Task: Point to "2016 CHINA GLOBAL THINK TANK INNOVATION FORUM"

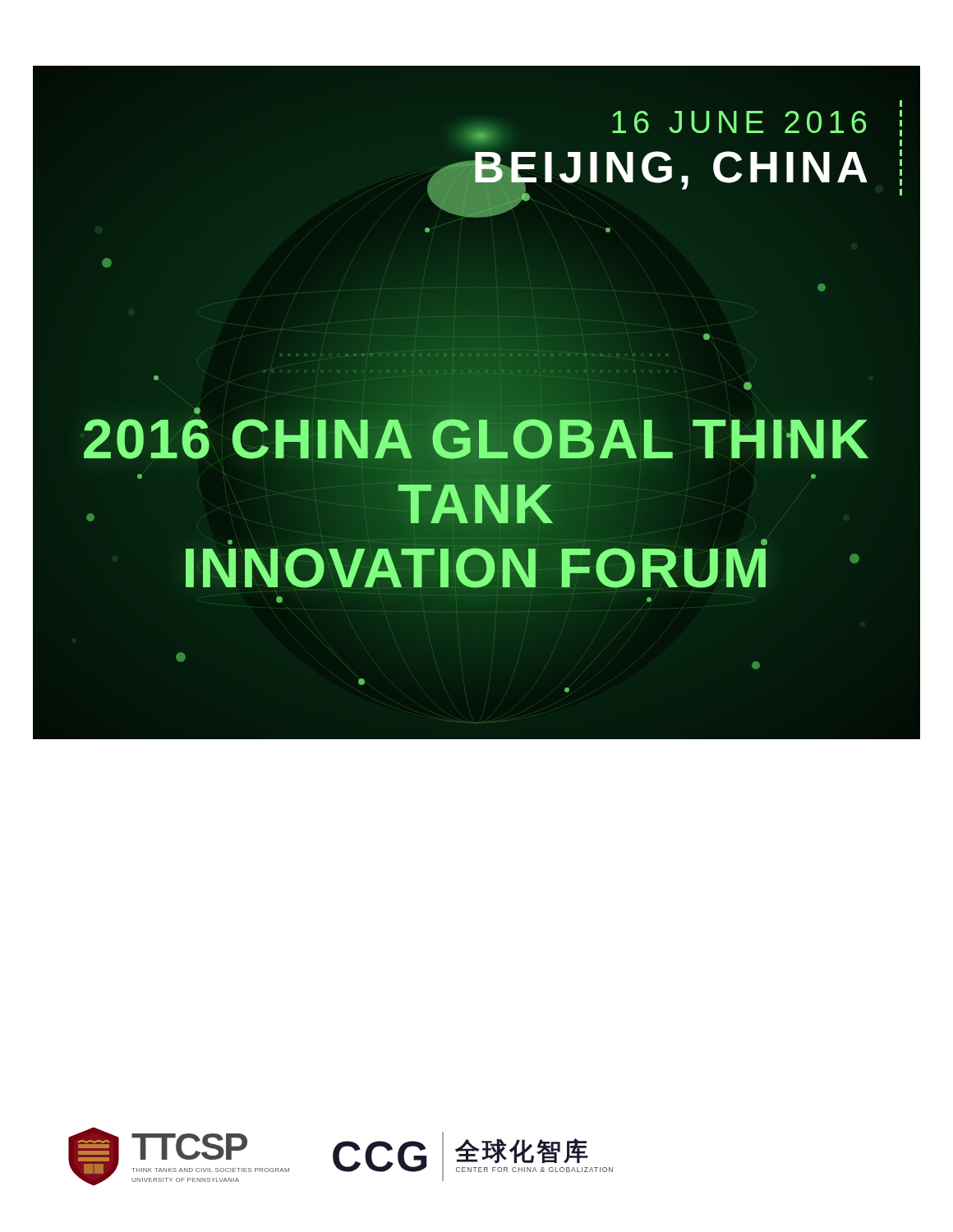Action: pyautogui.click(x=476, y=575)
